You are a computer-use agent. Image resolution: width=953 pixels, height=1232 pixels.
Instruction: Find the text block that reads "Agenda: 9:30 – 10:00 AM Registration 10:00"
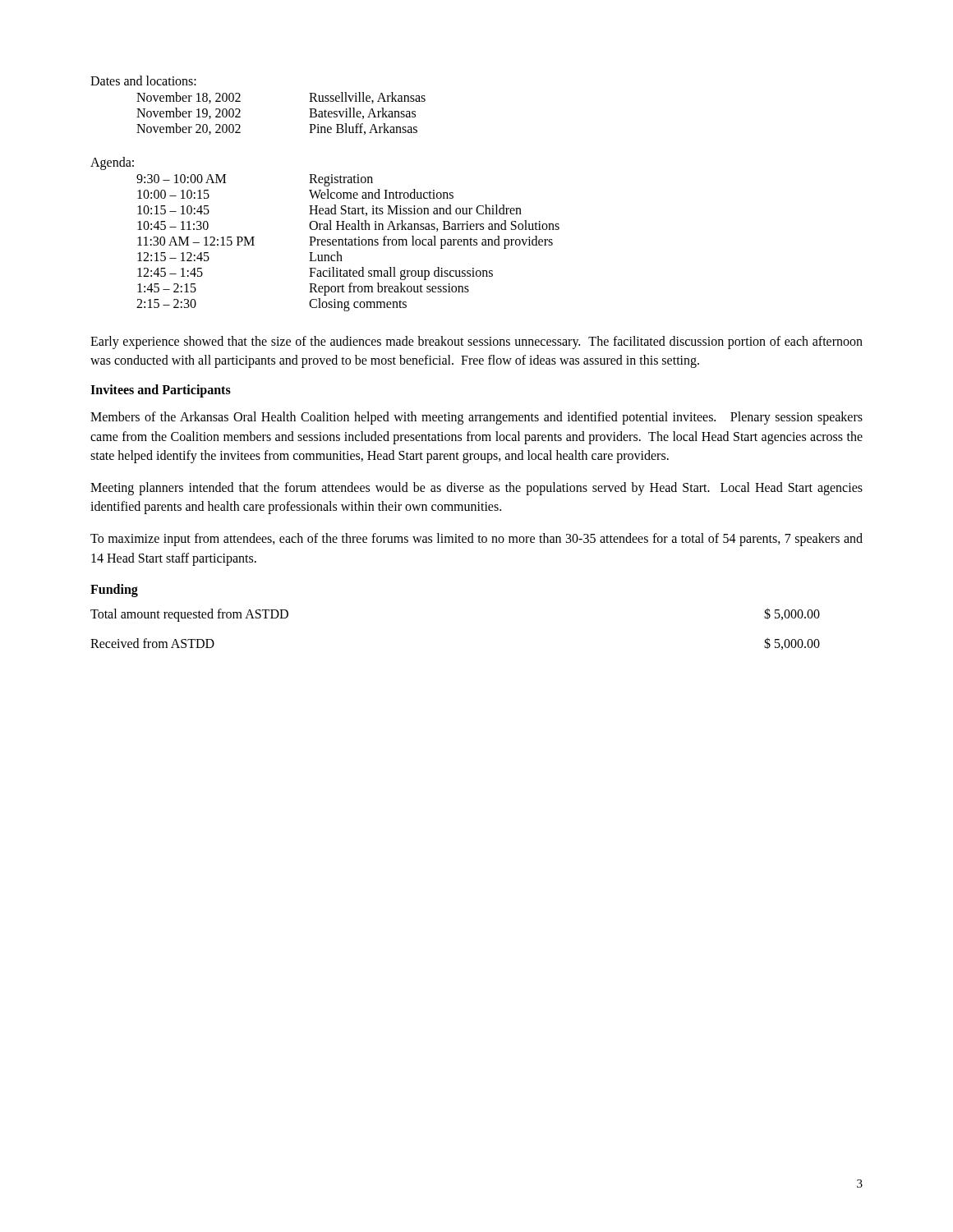click(x=476, y=234)
